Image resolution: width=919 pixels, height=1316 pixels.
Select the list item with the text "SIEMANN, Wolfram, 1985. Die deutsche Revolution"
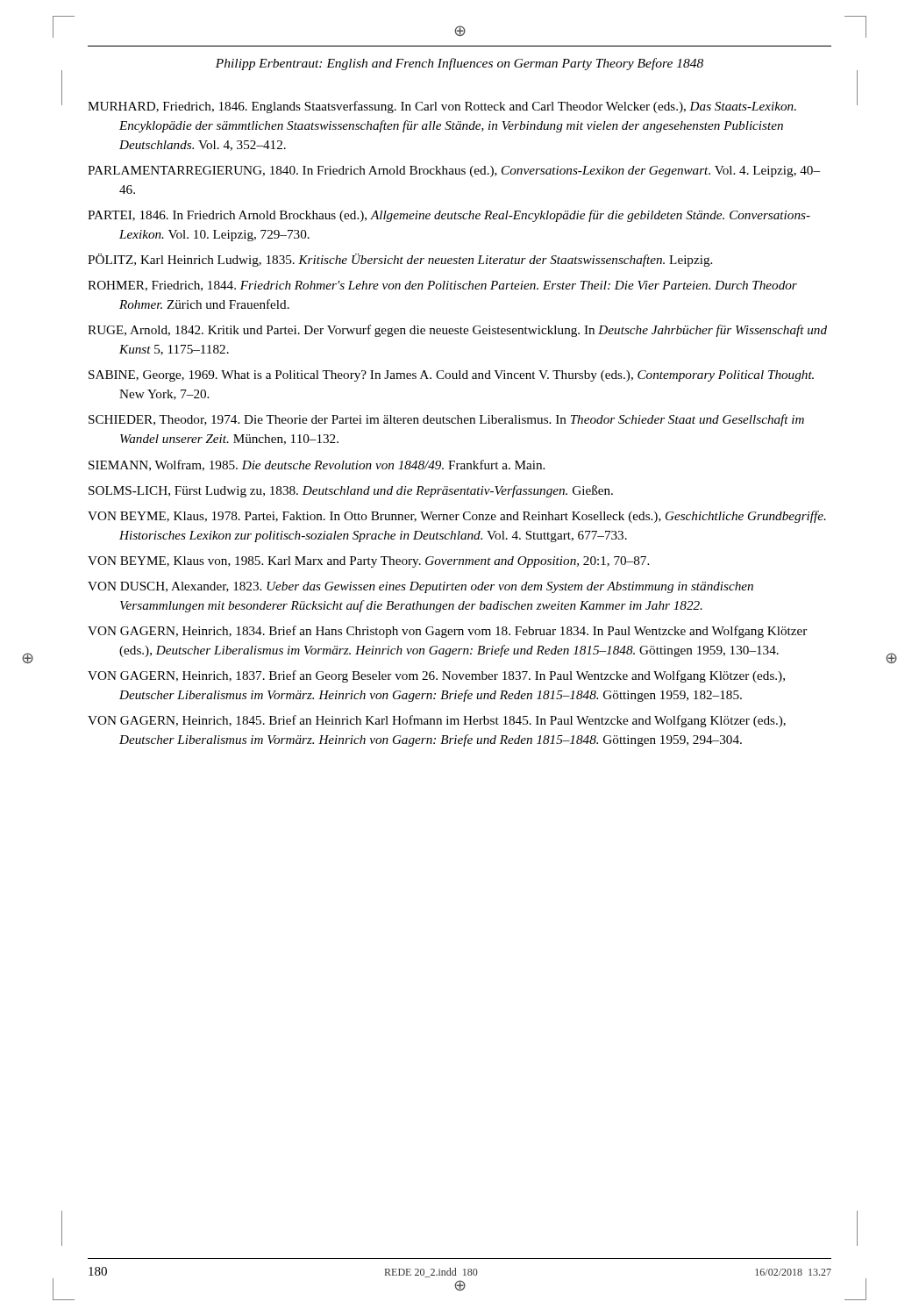317,464
